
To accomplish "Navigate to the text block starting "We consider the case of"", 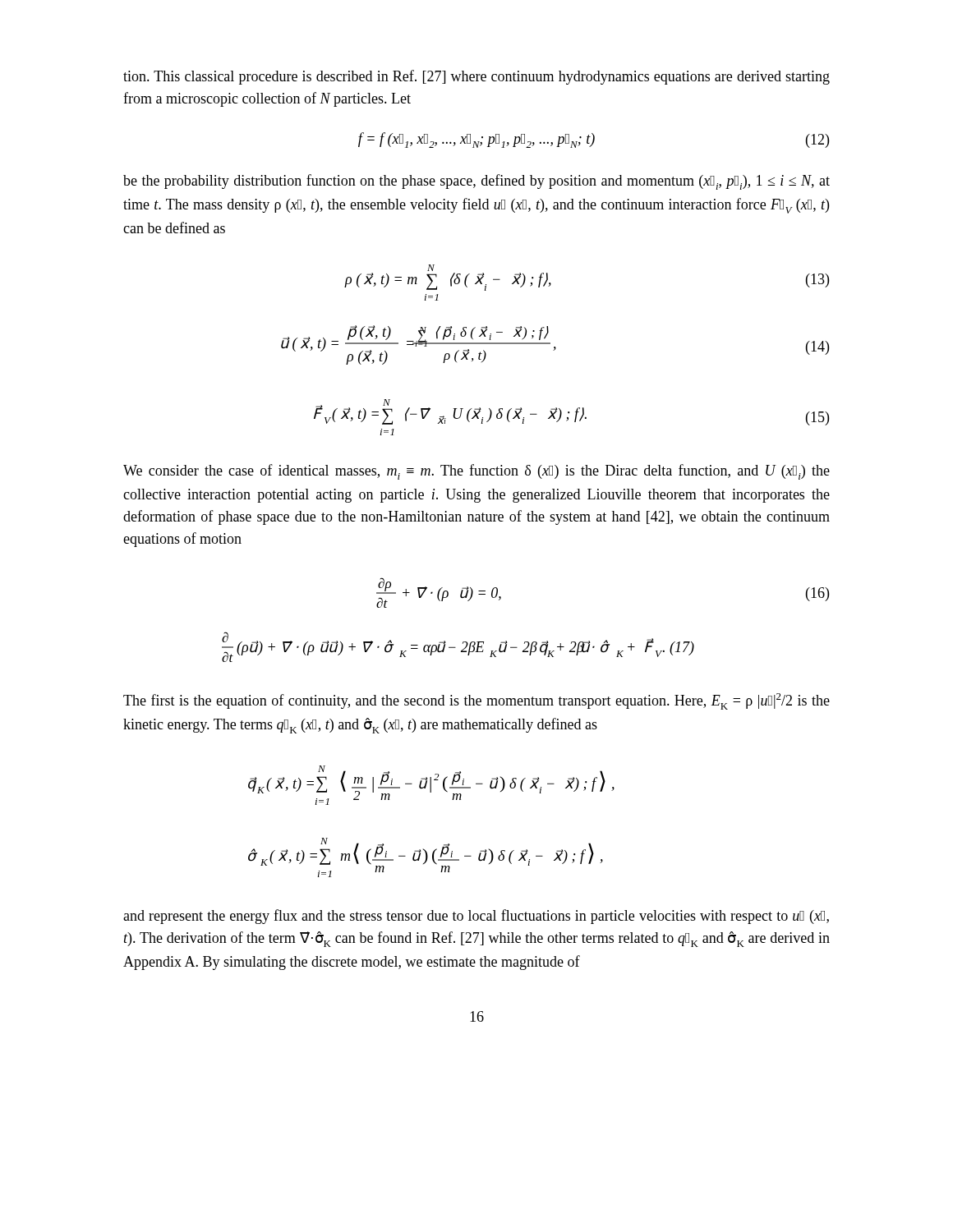I will click(476, 505).
